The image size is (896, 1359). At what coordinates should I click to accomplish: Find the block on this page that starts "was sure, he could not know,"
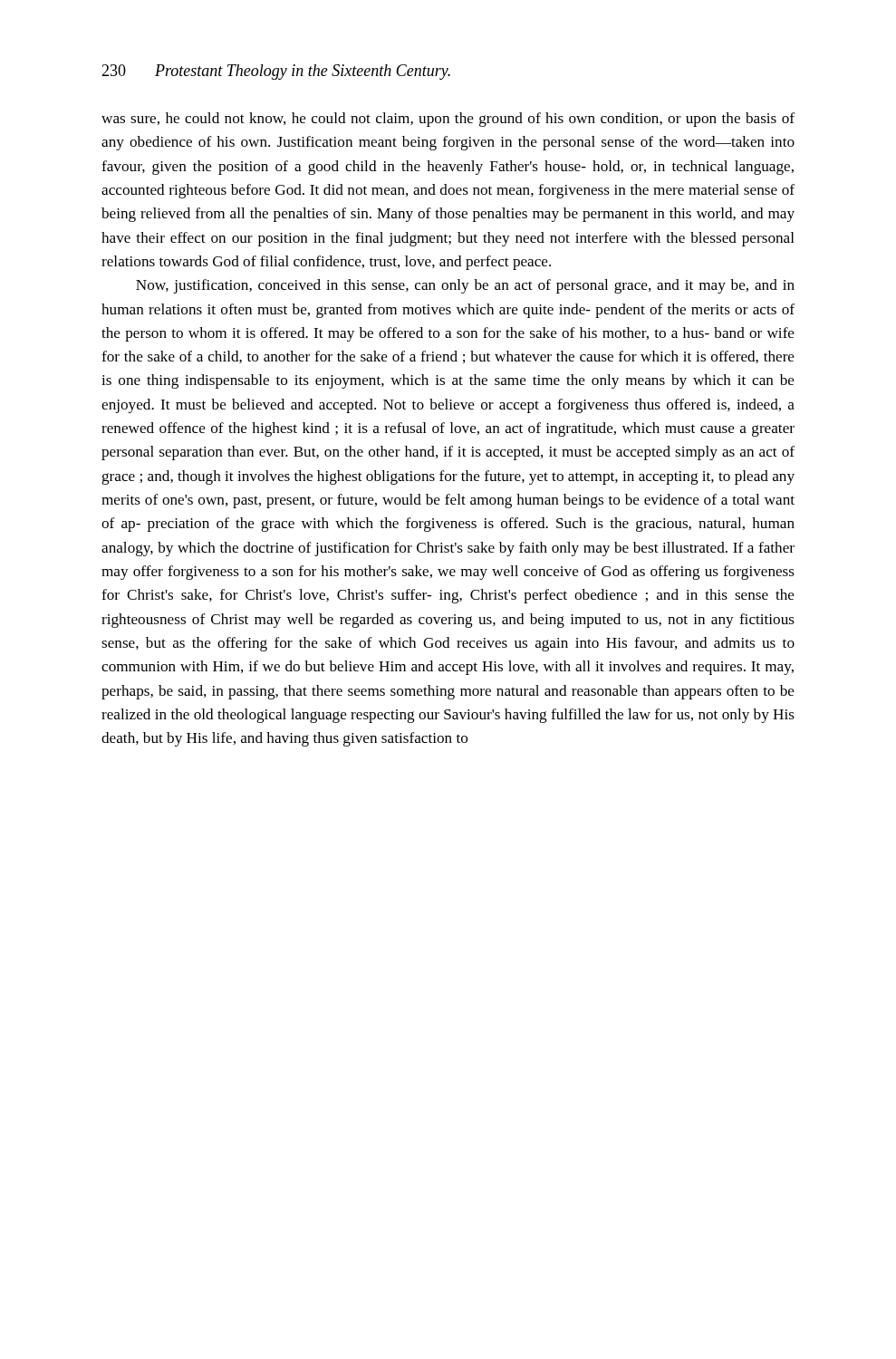[x=448, y=429]
